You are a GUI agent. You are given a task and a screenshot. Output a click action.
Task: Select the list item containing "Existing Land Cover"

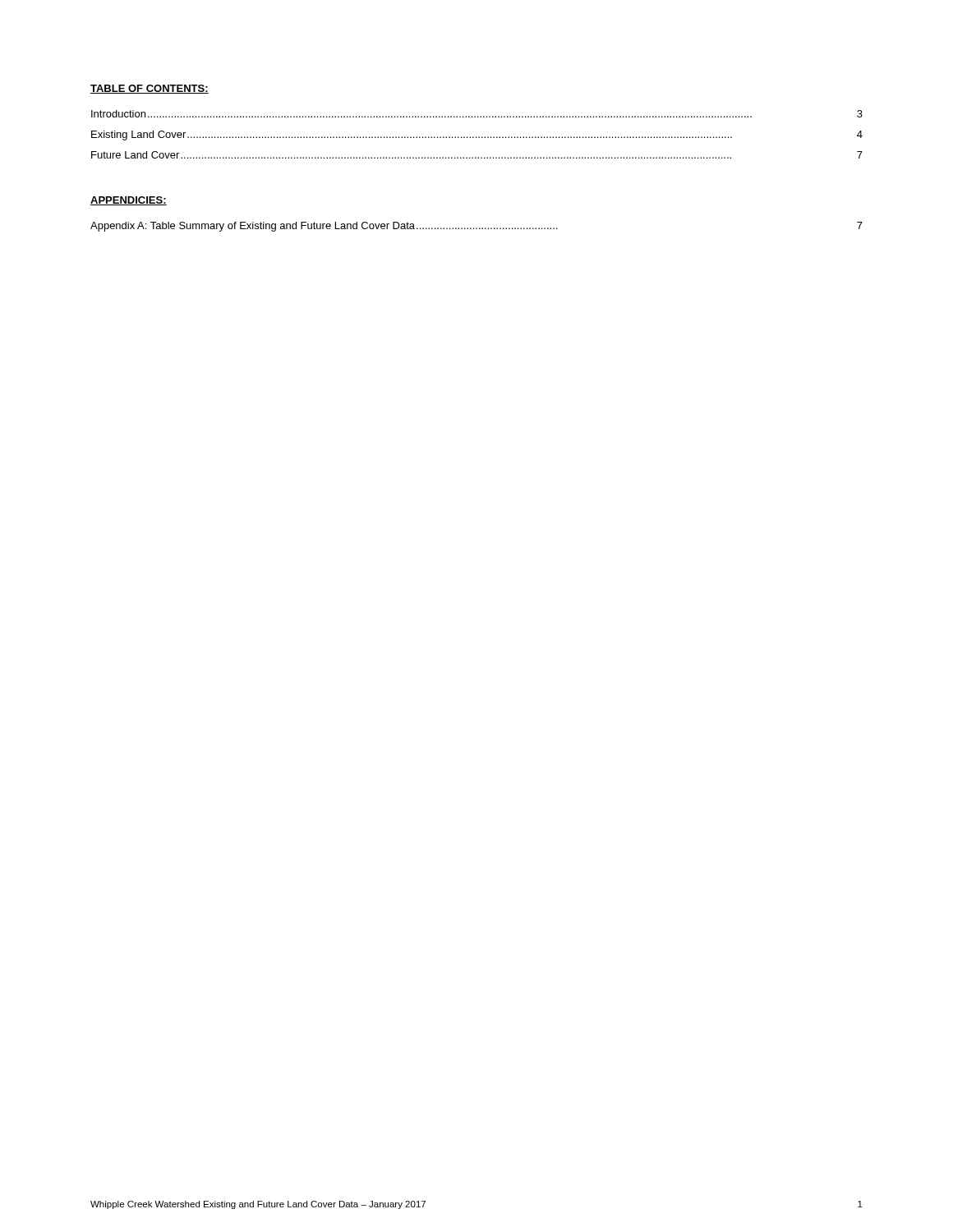point(476,134)
